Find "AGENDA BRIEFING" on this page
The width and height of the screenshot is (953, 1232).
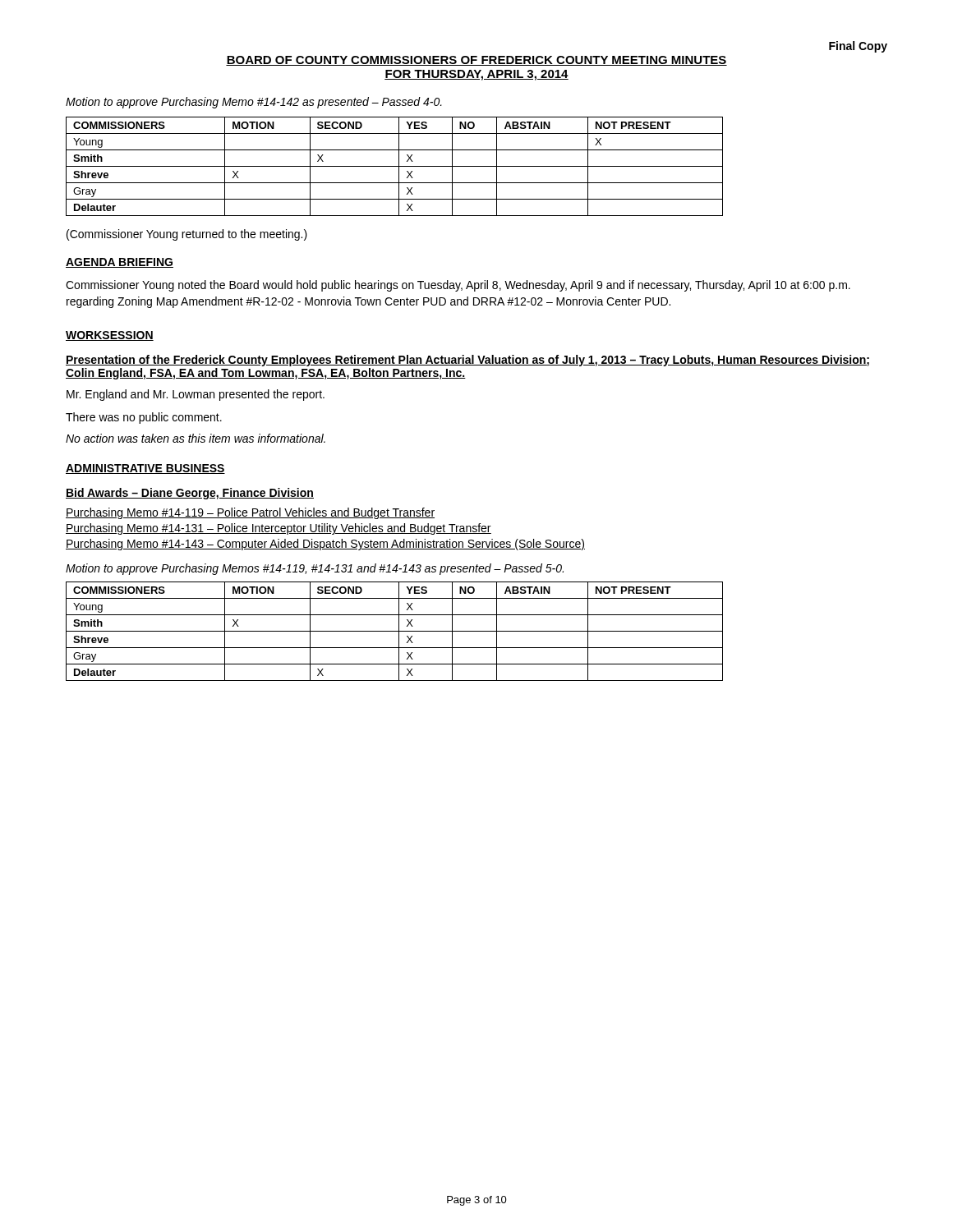[x=120, y=262]
